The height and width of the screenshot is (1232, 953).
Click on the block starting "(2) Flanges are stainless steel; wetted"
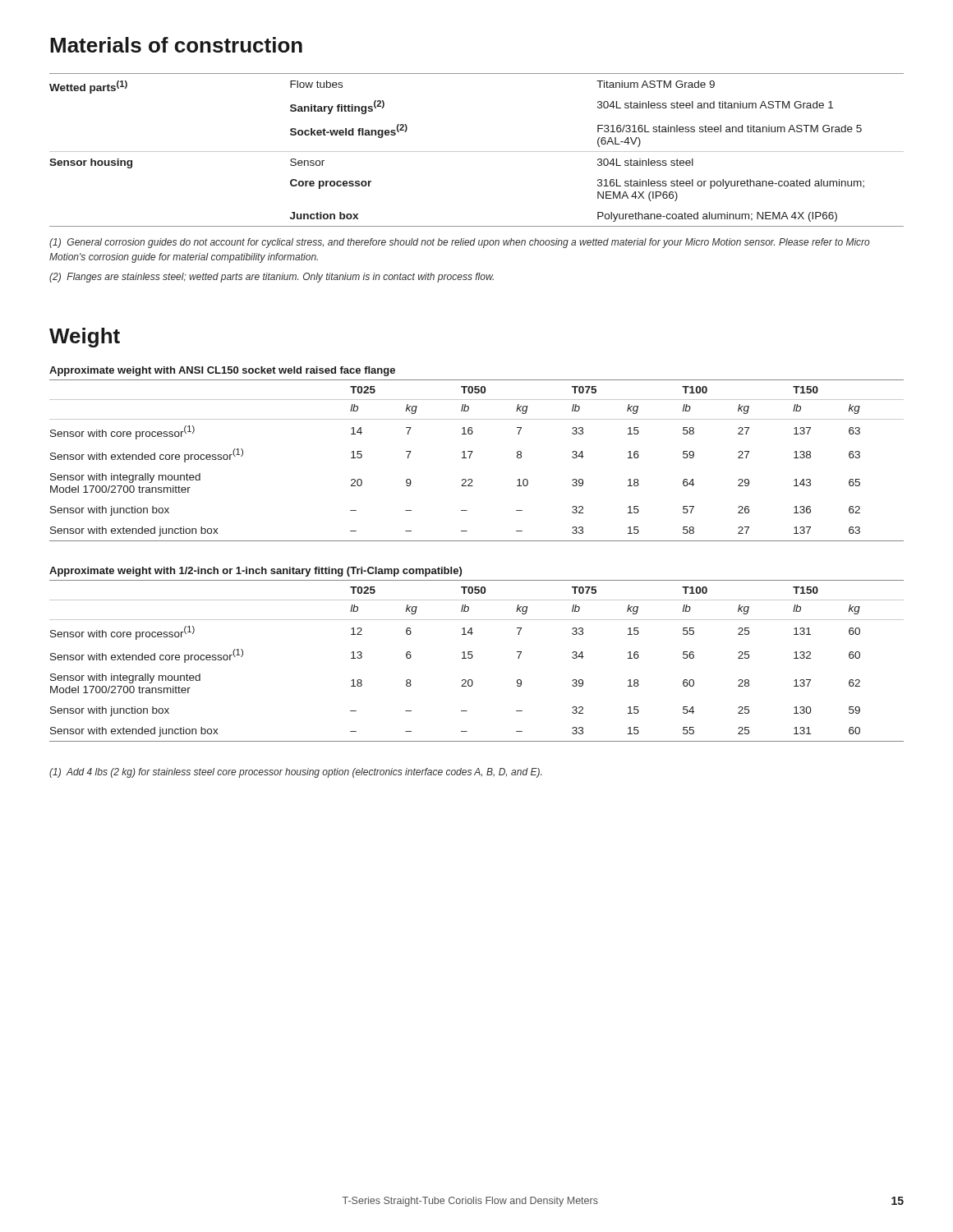pyautogui.click(x=272, y=276)
